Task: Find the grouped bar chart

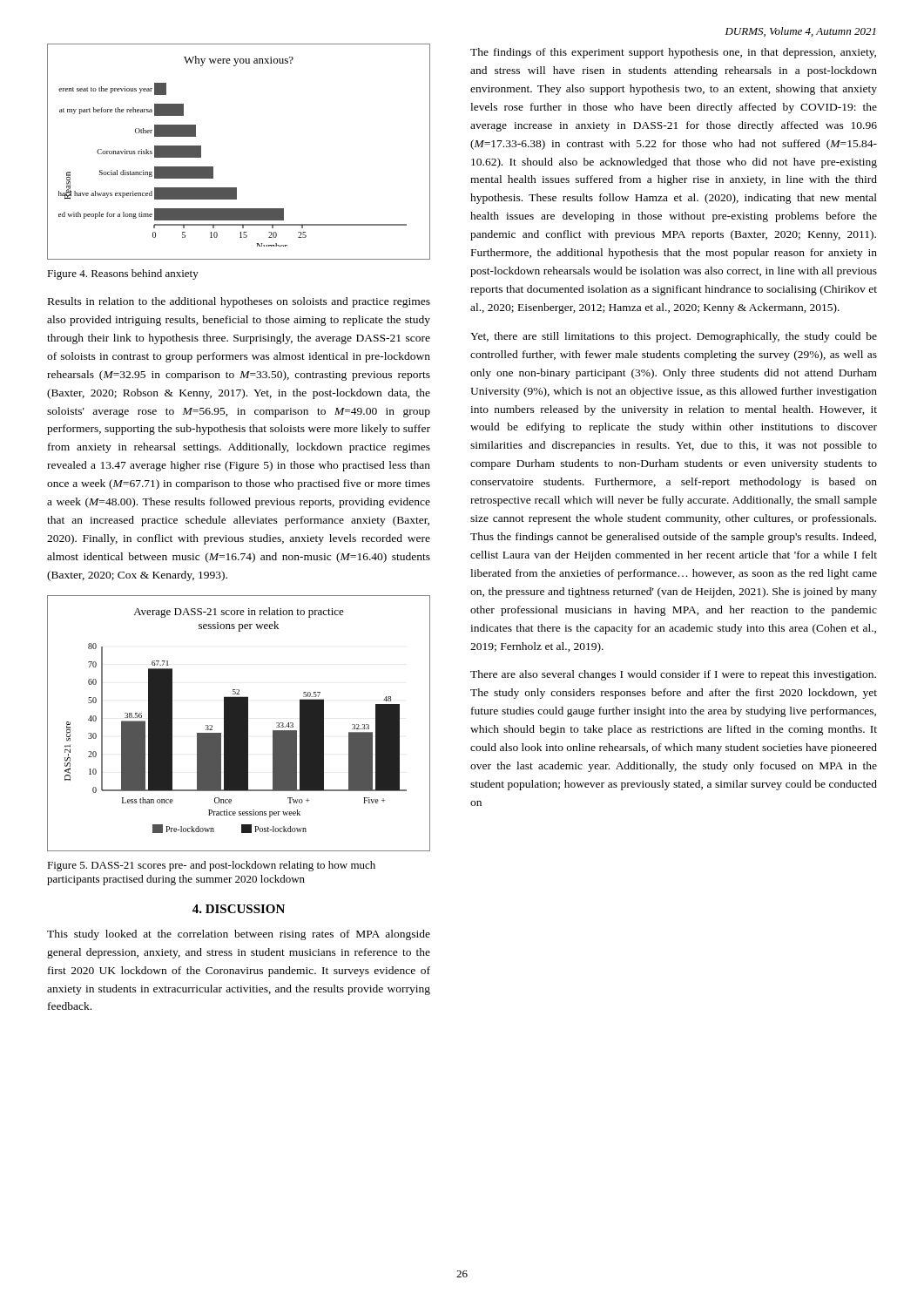Action: (x=239, y=723)
